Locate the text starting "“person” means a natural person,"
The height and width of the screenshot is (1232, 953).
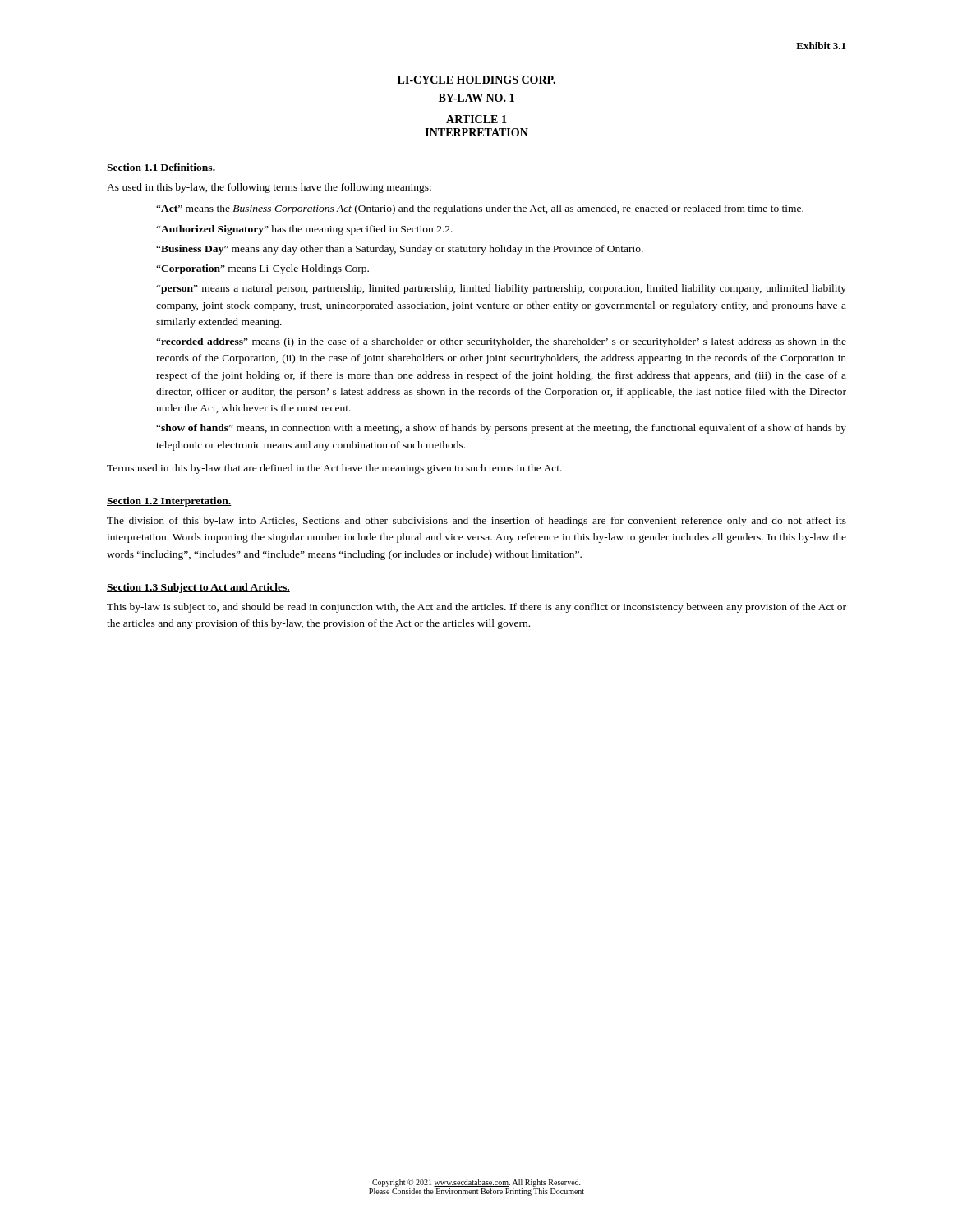[x=501, y=305]
